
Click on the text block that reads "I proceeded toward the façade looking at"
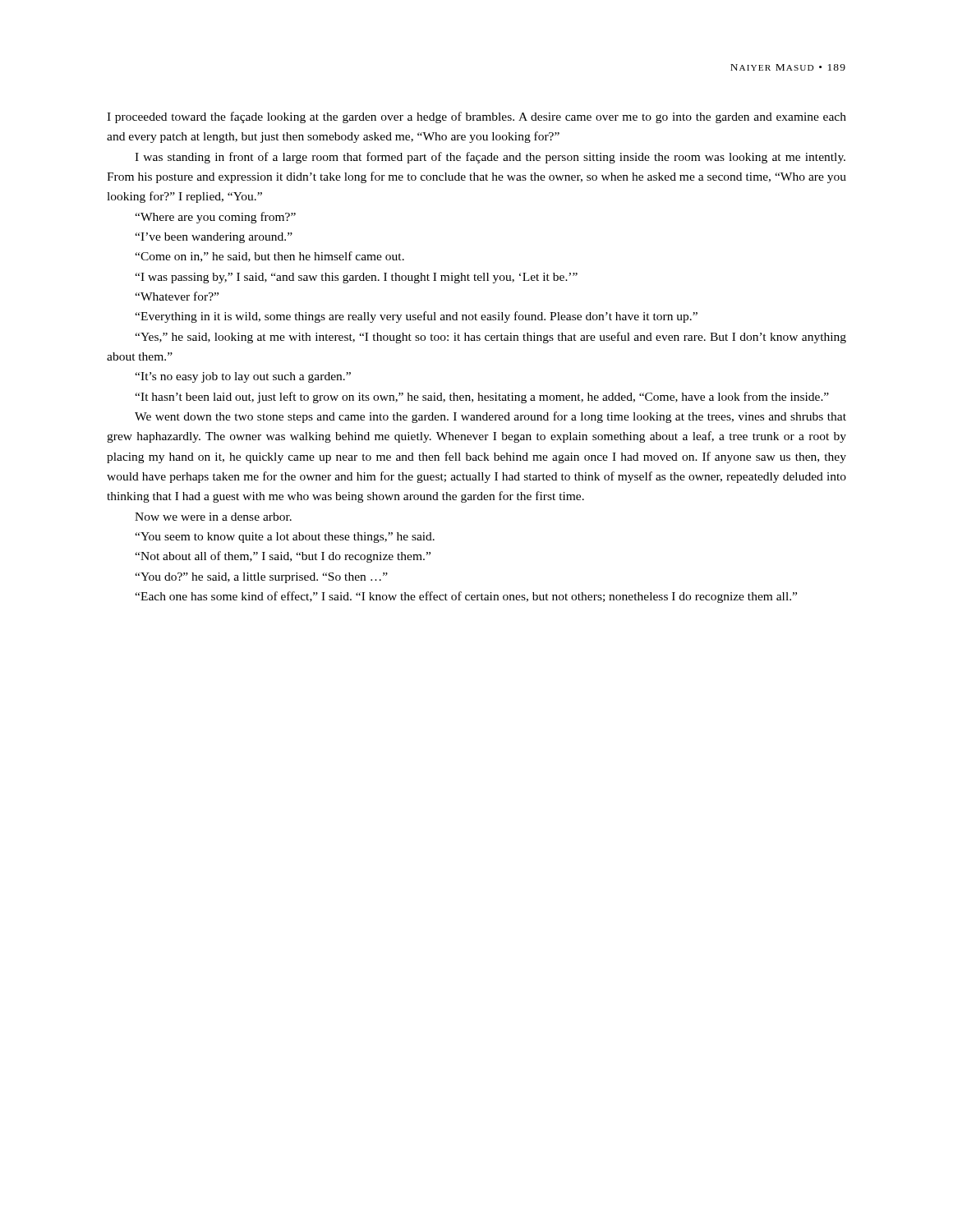point(476,117)
